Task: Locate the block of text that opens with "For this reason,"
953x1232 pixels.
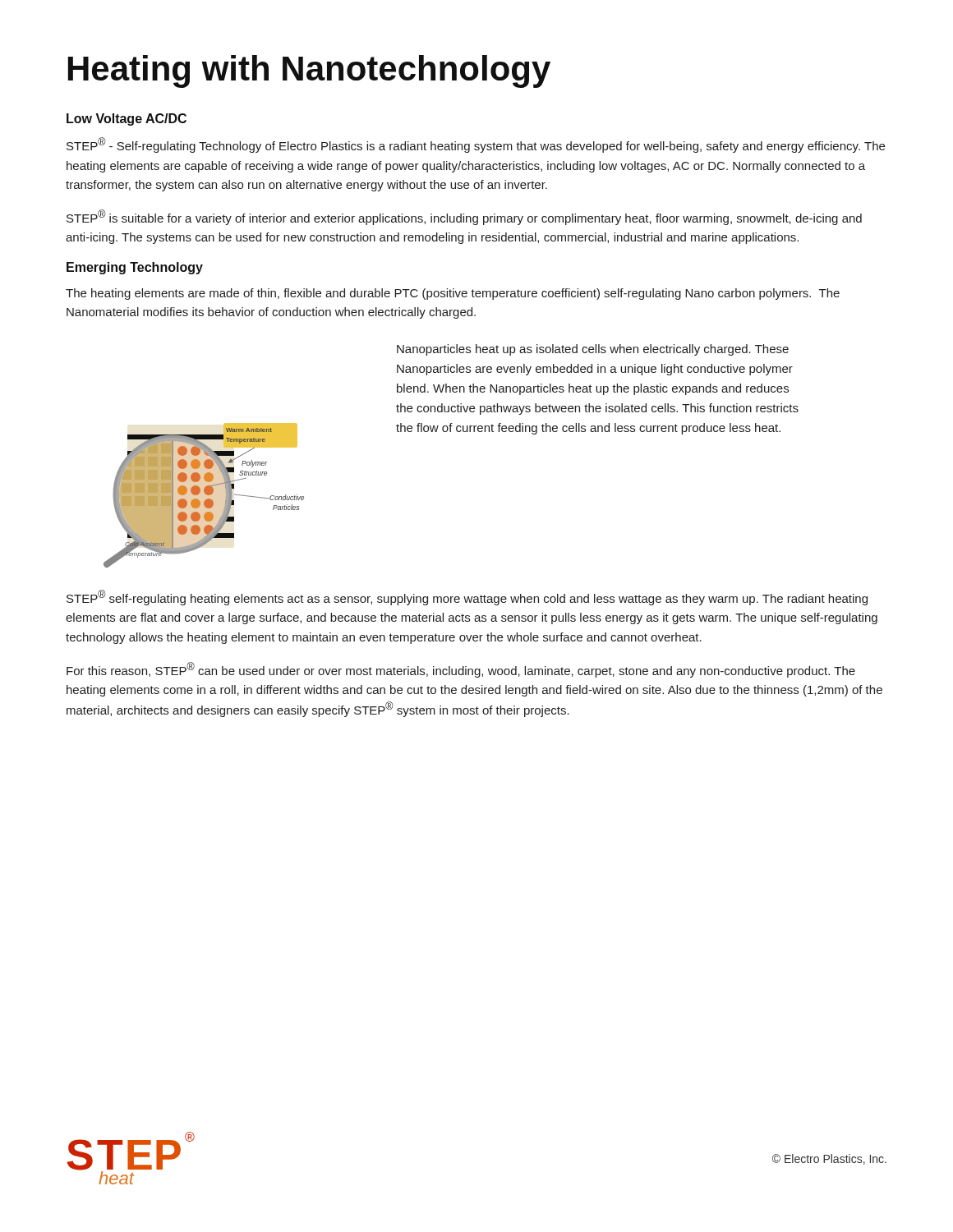Action: point(474,689)
